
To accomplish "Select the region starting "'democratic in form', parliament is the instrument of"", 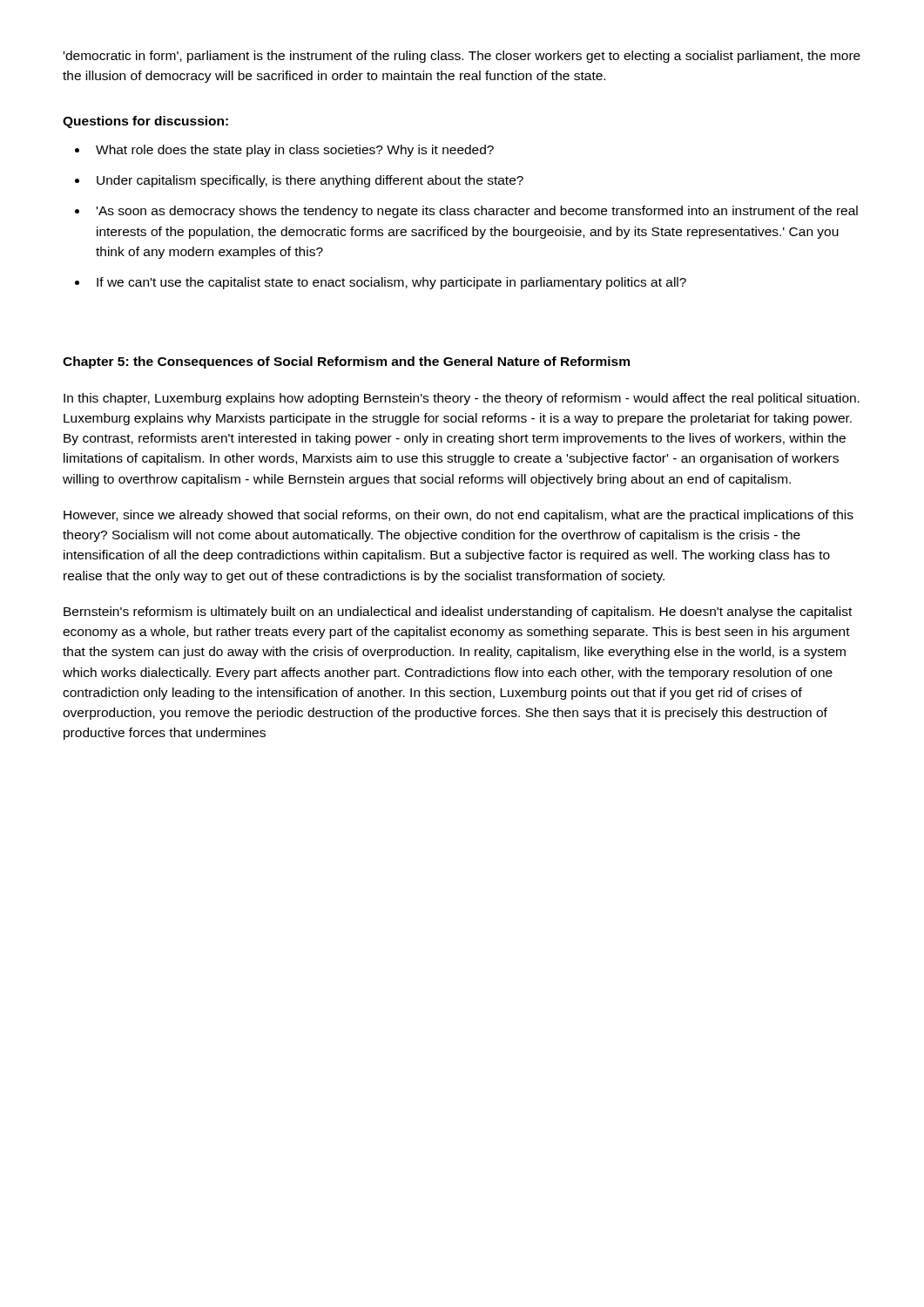I will click(x=462, y=66).
